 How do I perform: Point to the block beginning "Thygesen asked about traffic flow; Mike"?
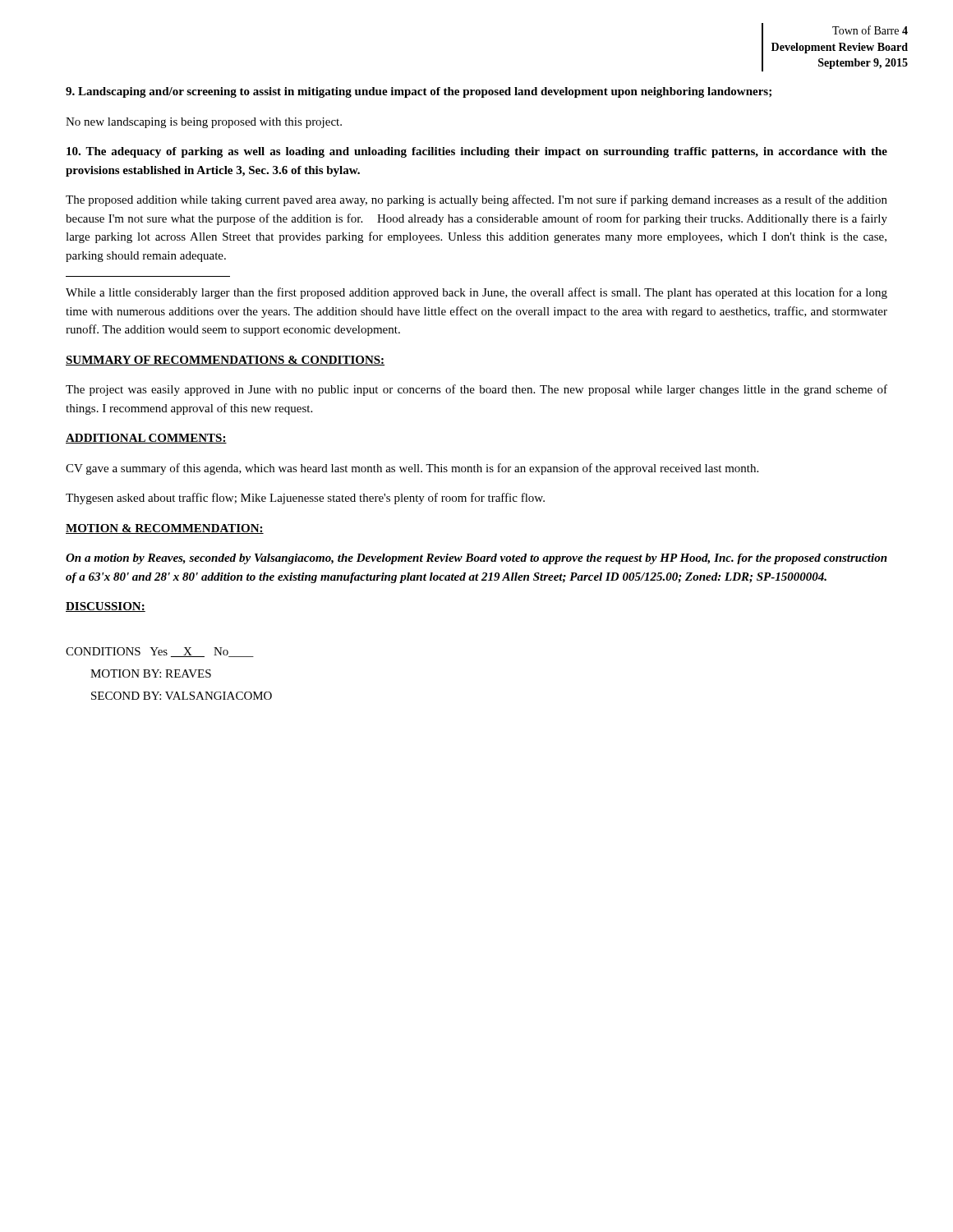476,498
